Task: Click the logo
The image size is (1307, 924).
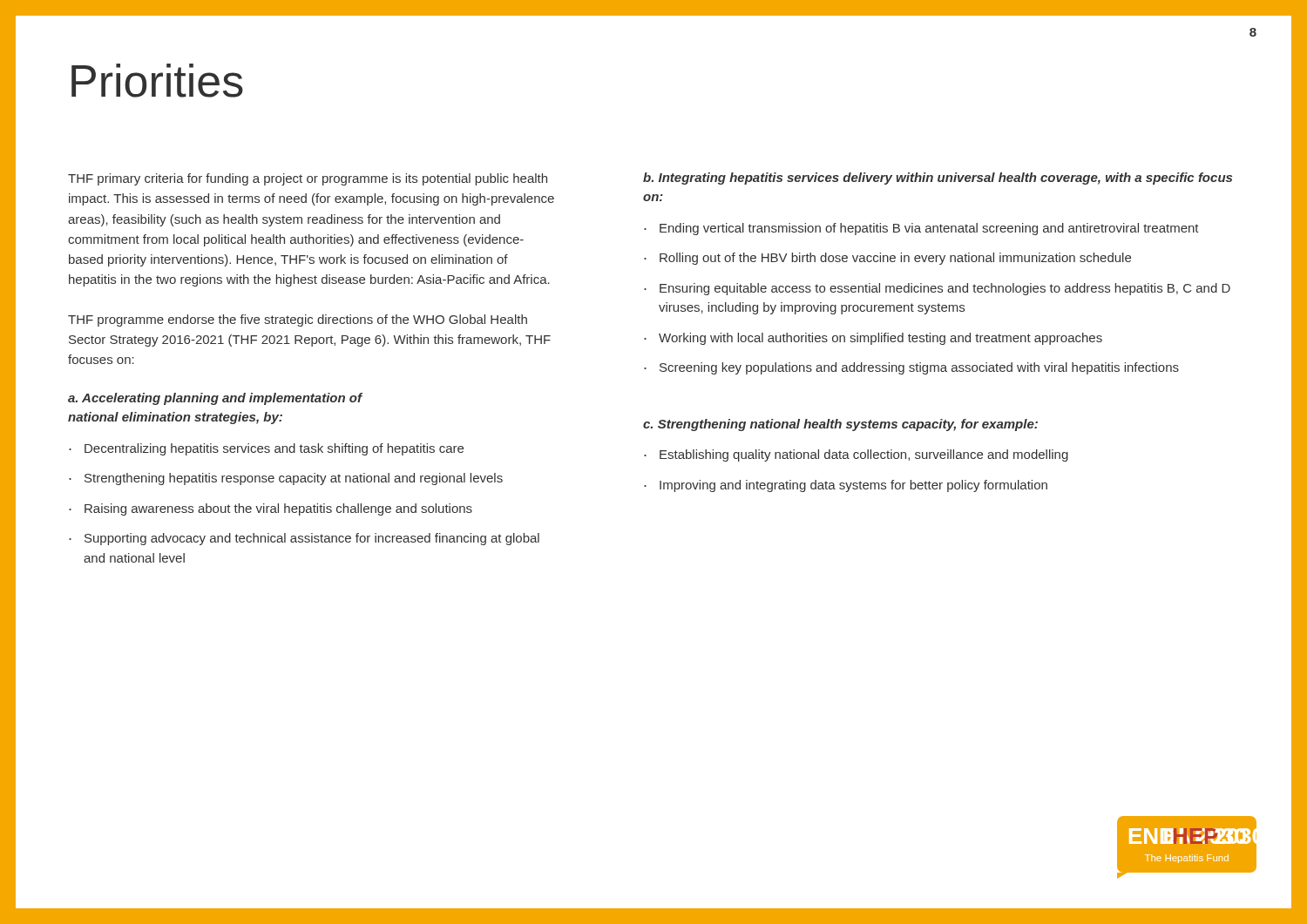Action: tap(1187, 849)
